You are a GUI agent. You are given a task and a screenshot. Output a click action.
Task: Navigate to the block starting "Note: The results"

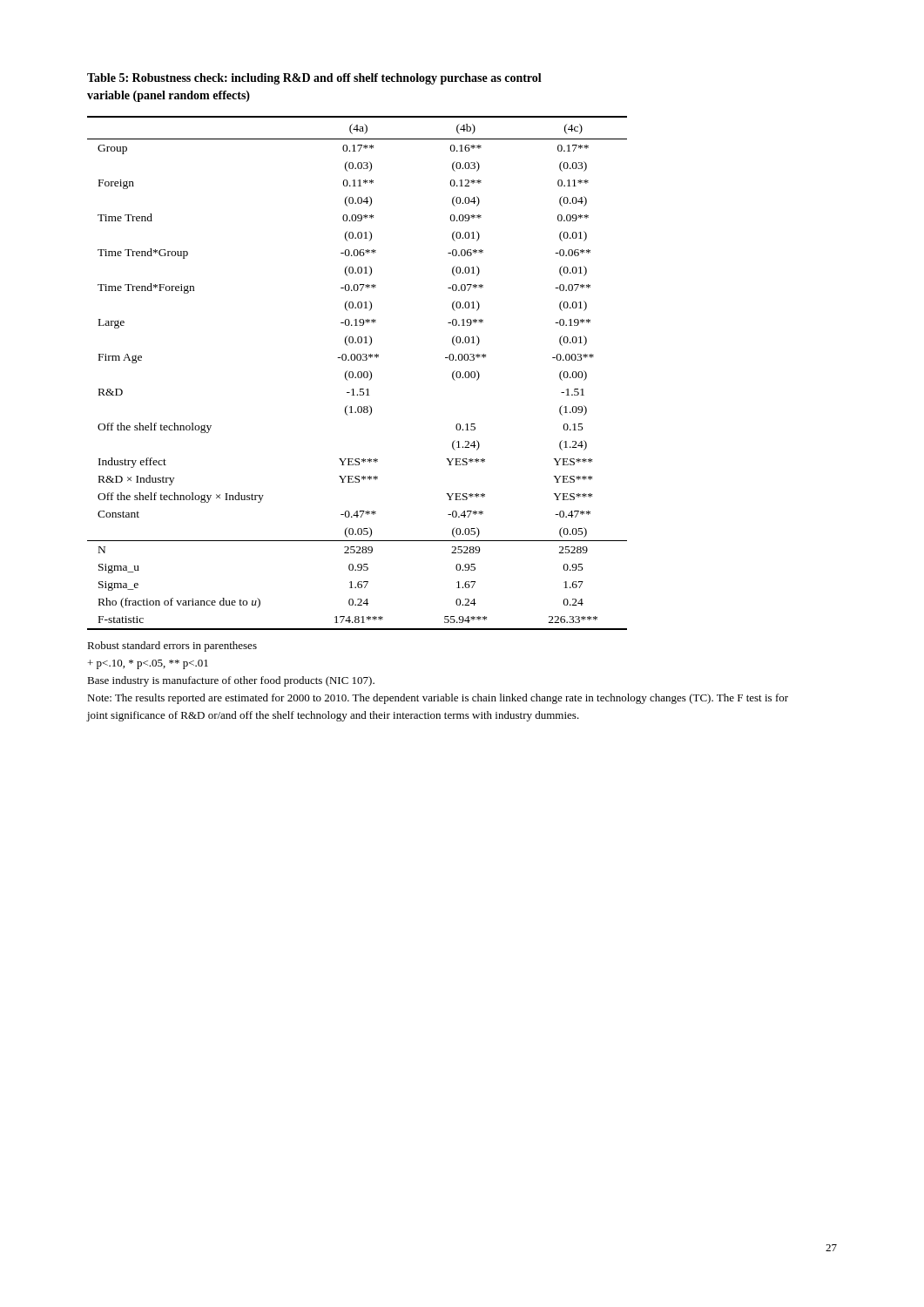[438, 706]
